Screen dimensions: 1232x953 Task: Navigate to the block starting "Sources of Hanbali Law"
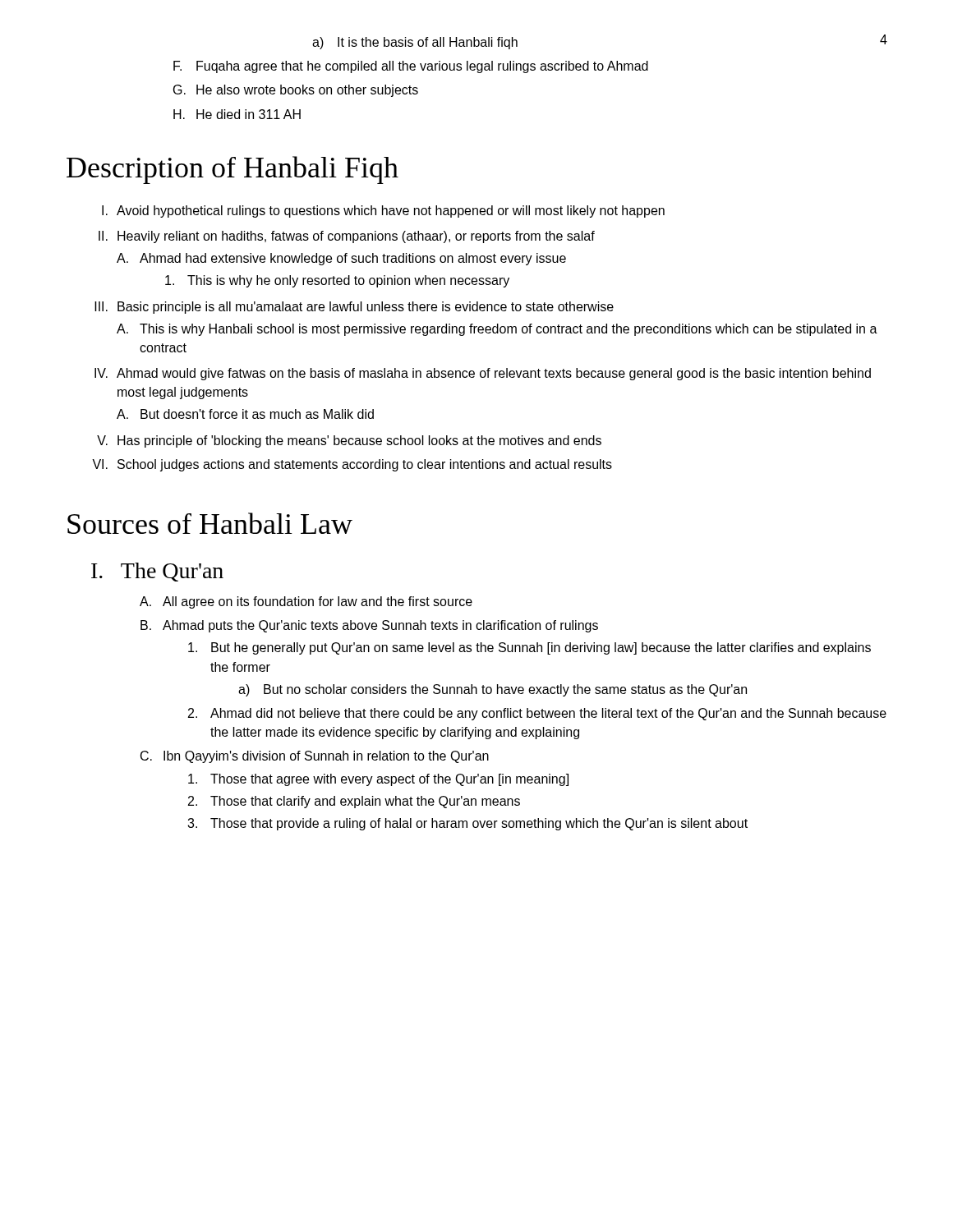tap(210, 523)
